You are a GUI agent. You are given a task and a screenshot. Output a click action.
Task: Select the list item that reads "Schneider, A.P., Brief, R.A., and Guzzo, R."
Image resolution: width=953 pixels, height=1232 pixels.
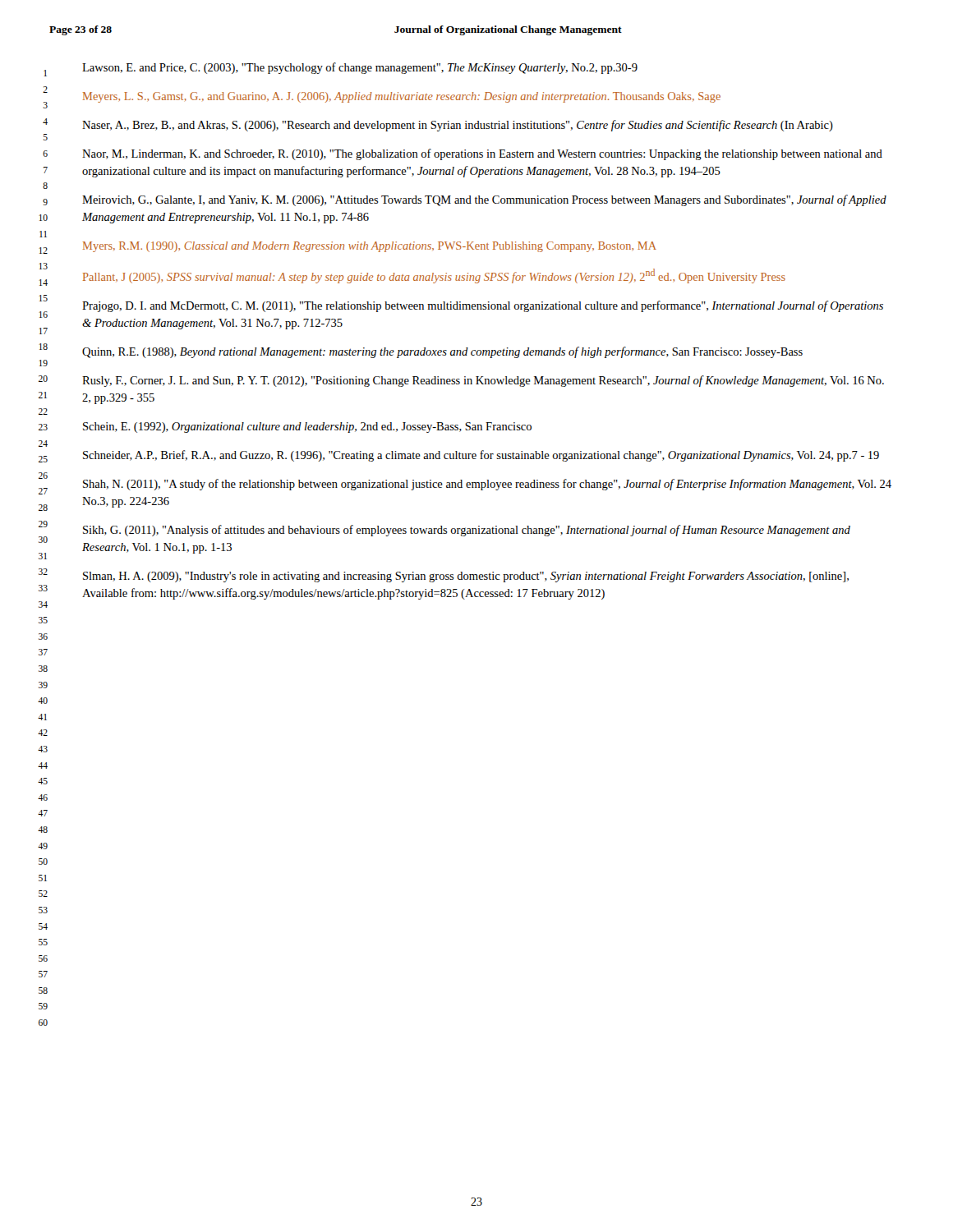click(481, 455)
